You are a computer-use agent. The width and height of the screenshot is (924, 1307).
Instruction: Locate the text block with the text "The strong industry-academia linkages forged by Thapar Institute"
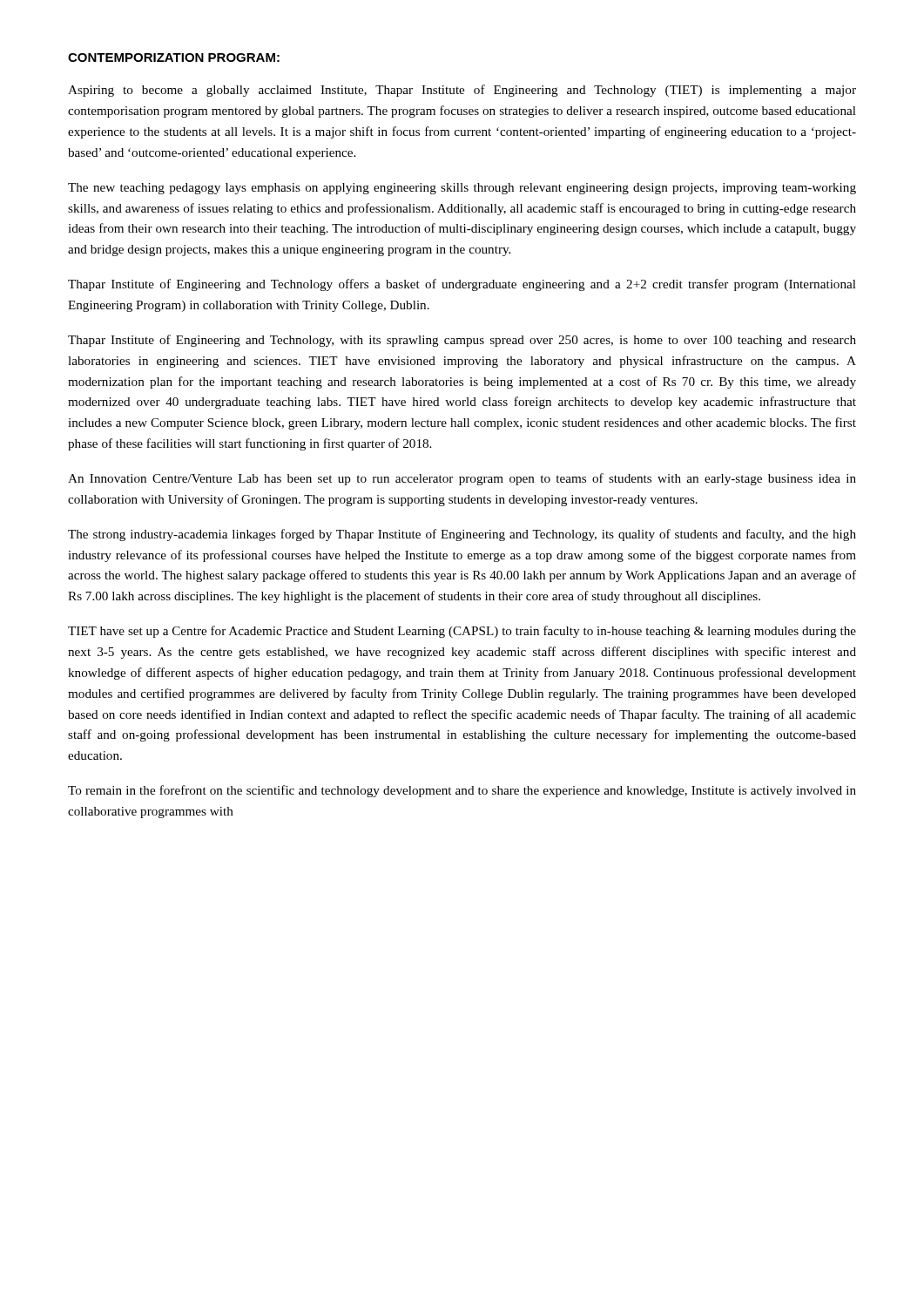click(462, 565)
